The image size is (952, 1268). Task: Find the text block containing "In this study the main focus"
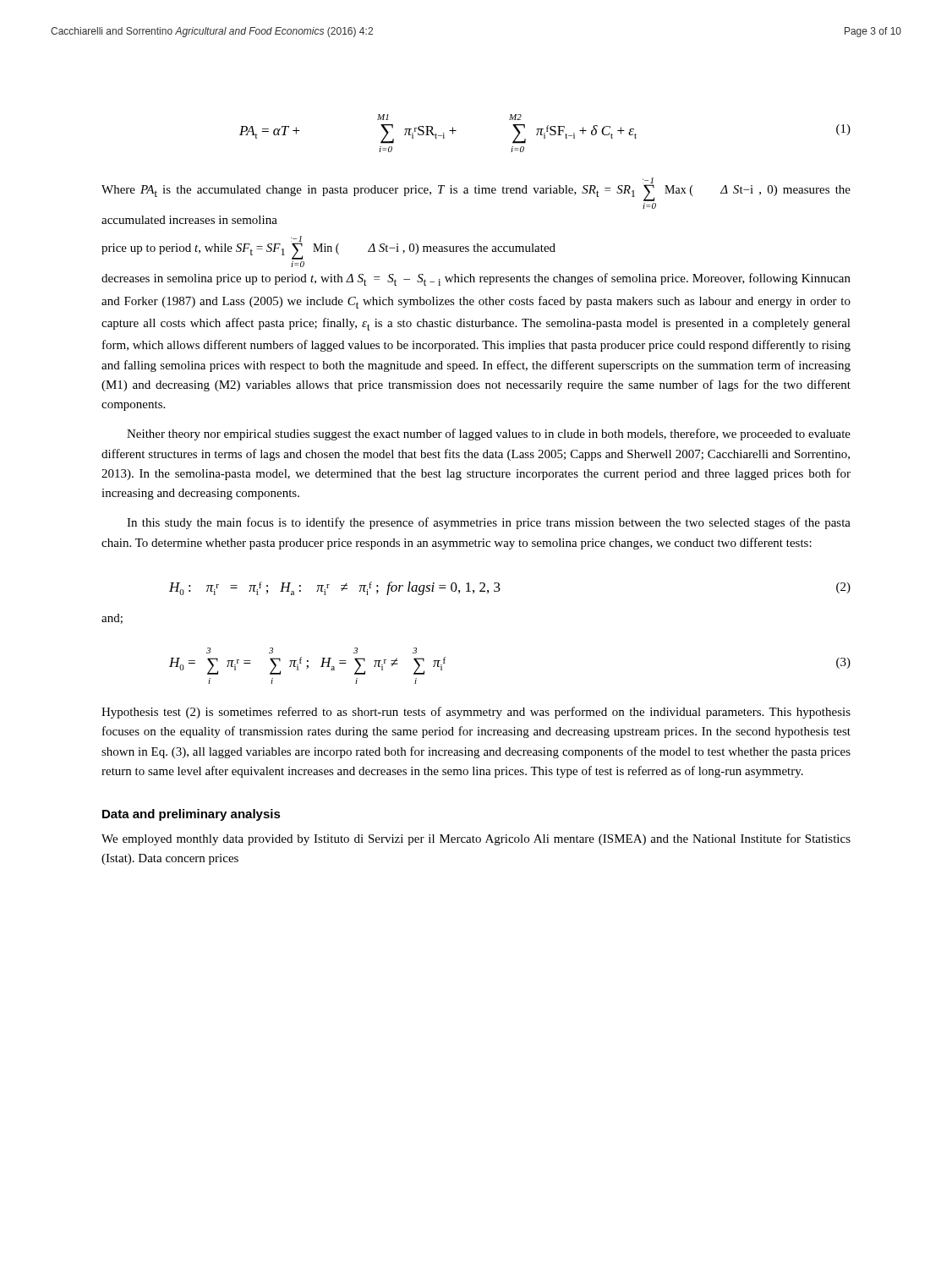coord(476,533)
